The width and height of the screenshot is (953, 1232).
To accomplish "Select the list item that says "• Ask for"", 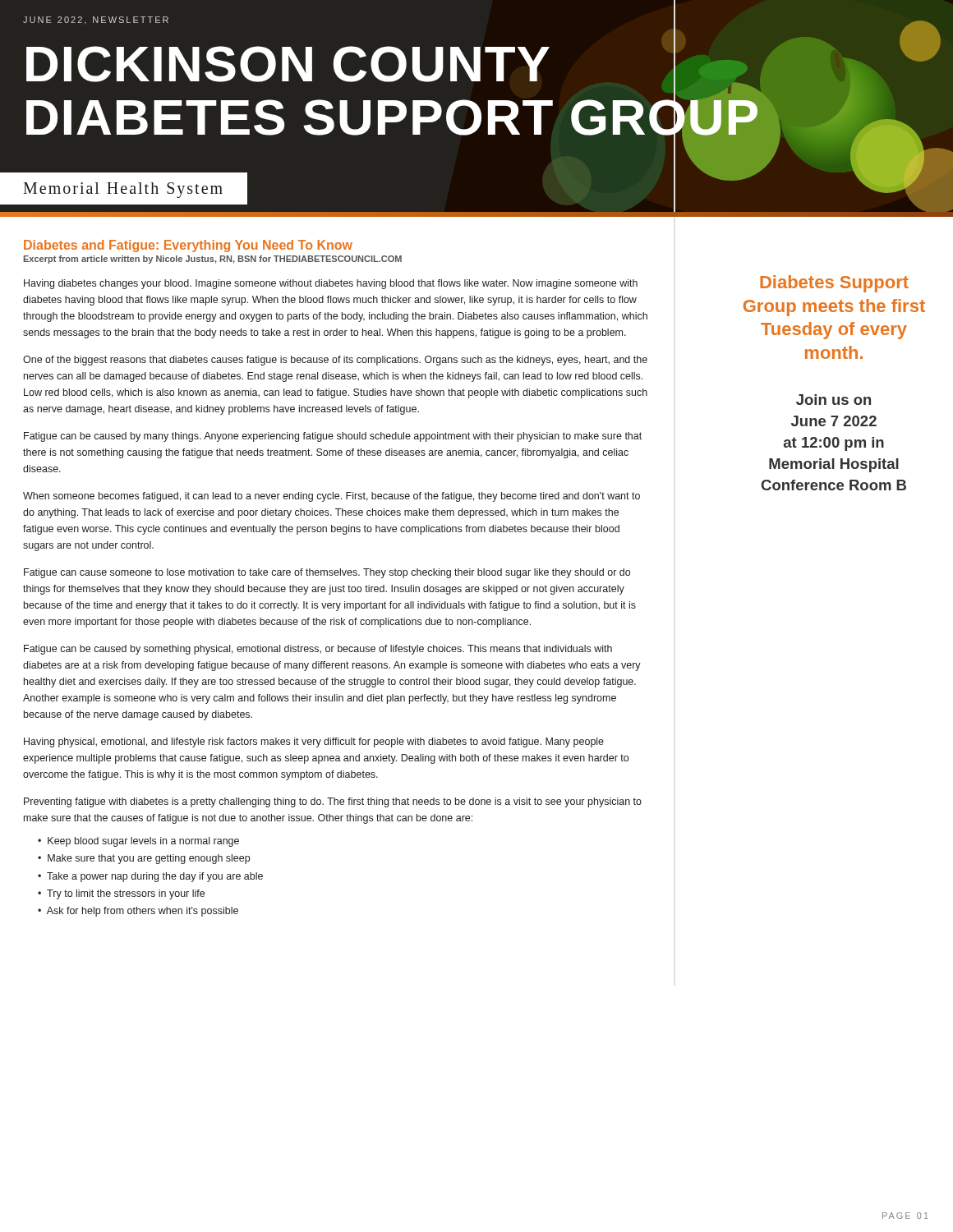I will [138, 911].
